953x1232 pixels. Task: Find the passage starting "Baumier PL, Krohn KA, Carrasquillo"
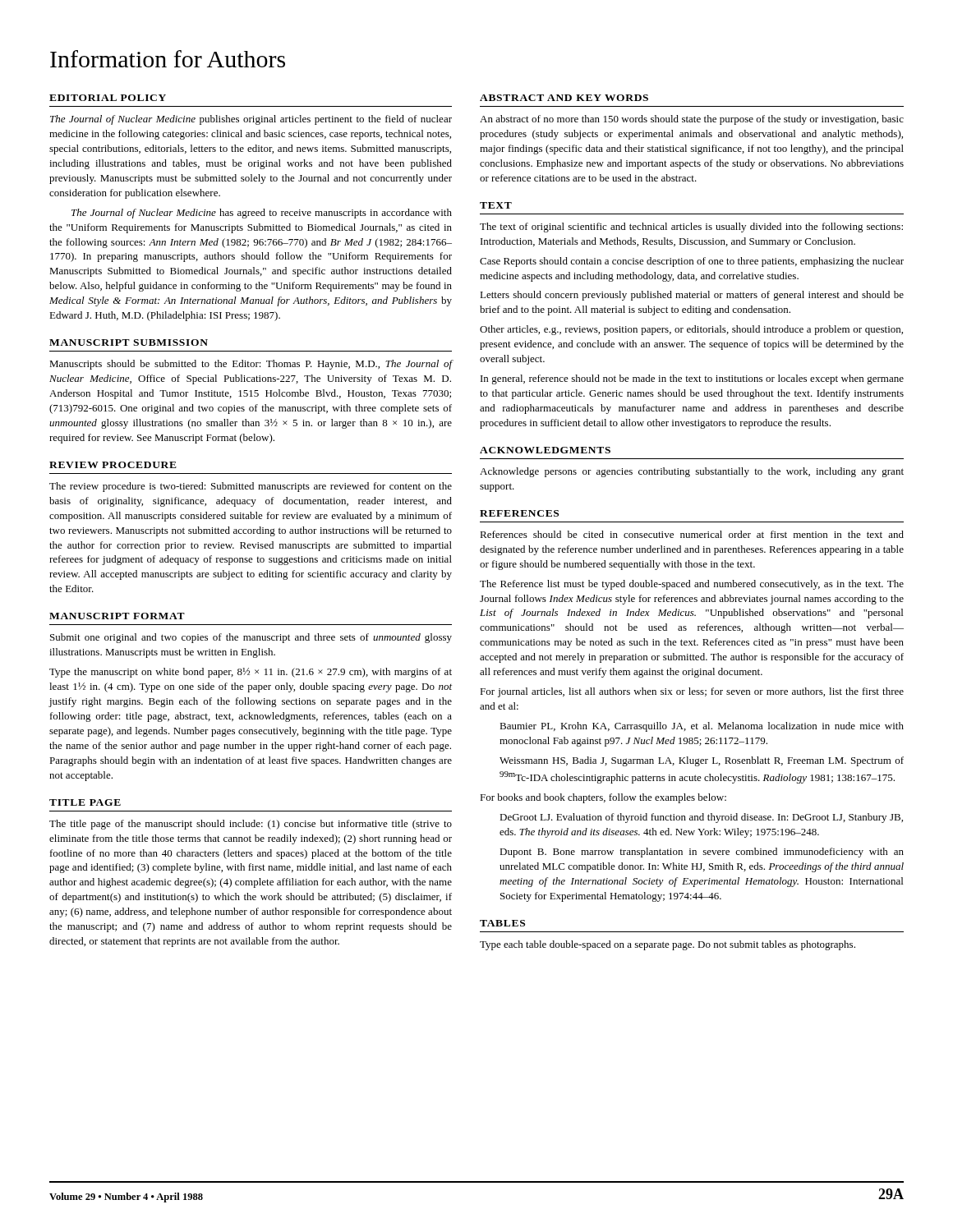pos(702,752)
